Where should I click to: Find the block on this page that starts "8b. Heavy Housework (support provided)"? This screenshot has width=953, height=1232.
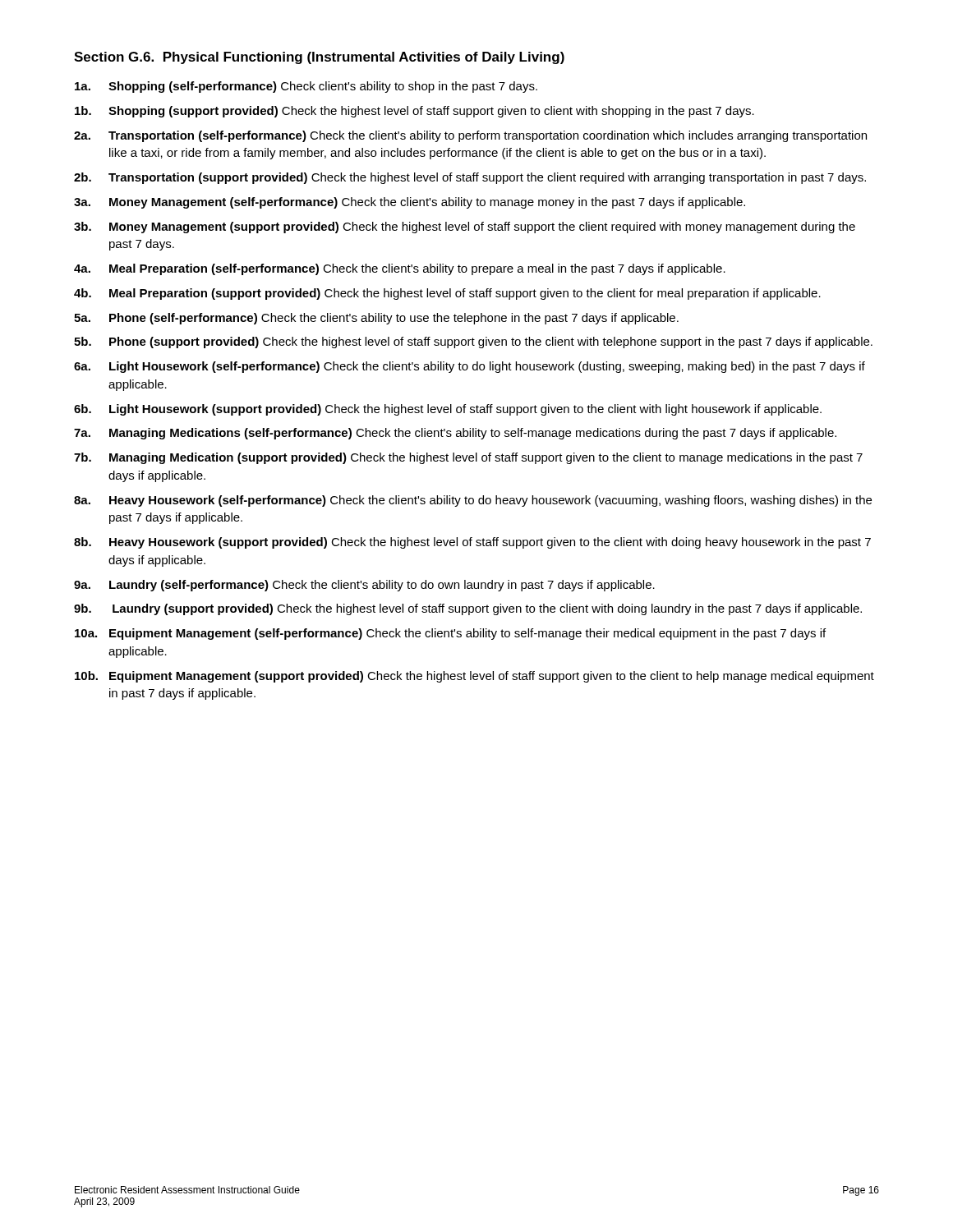point(476,551)
